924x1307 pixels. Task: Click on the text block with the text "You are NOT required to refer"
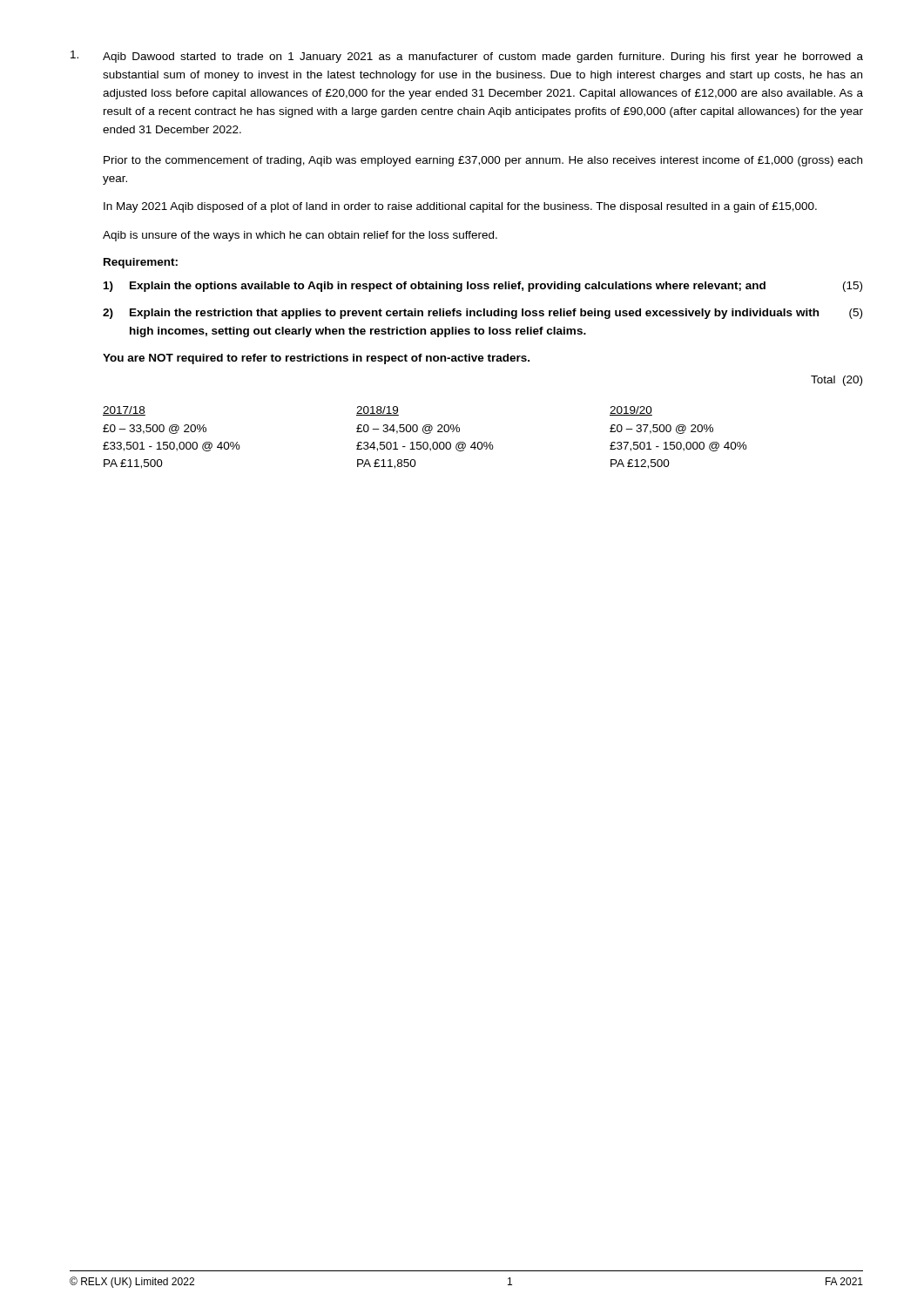tap(317, 358)
